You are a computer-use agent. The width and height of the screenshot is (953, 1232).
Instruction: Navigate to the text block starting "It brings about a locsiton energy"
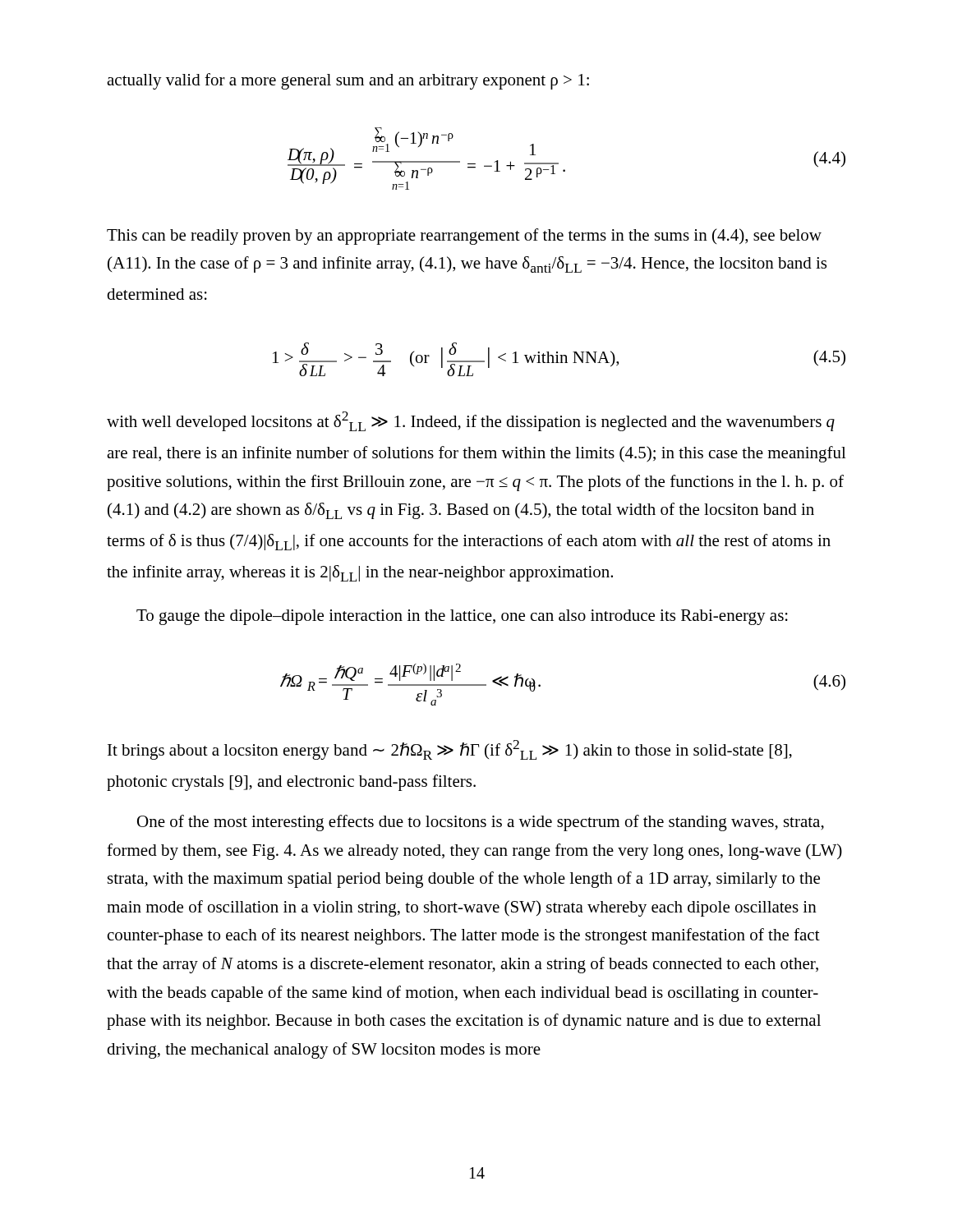point(450,764)
